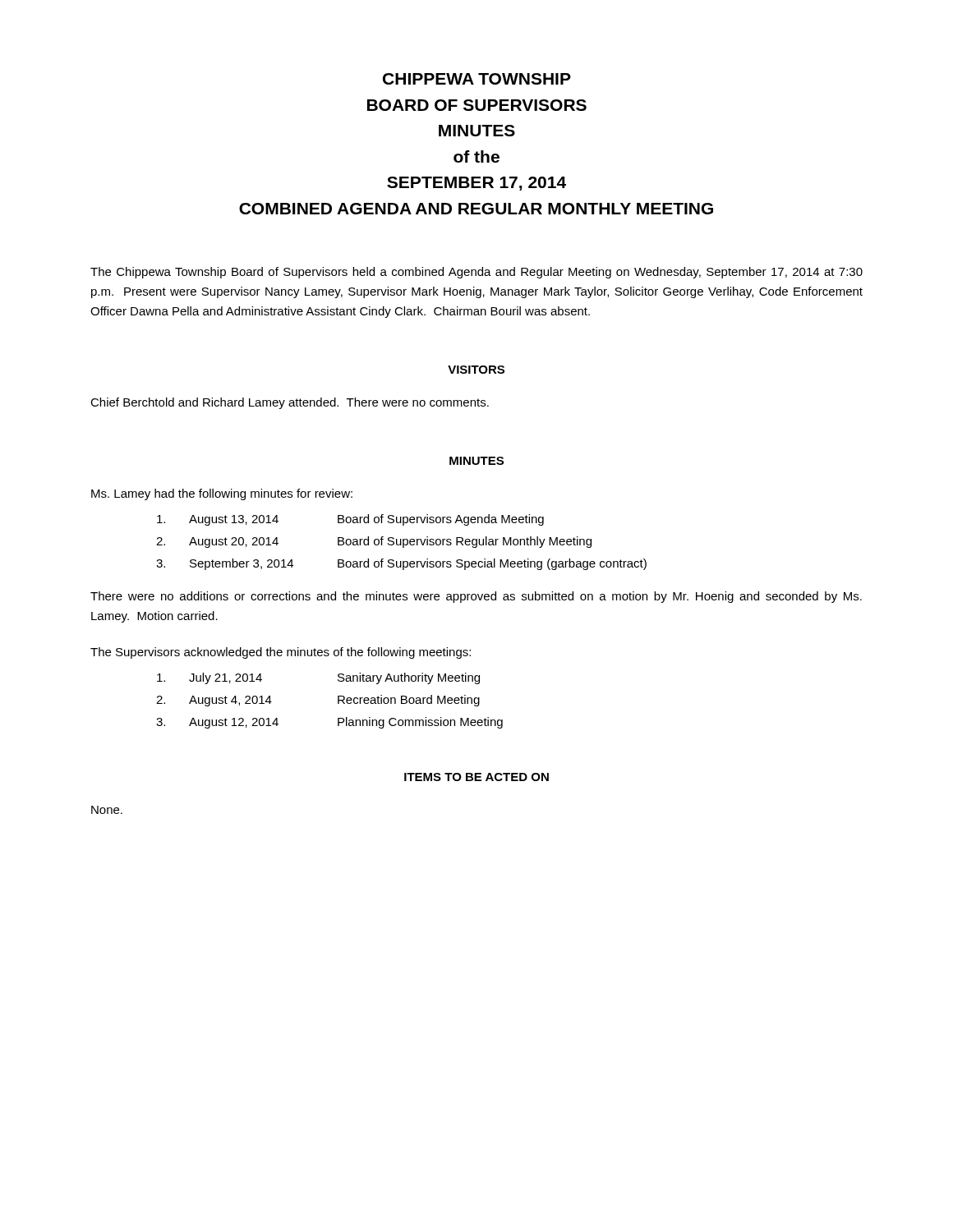953x1232 pixels.
Task: Select the title that says "CHIPPEWA TOWNSHIP BOARD OF SUPERVISORS"
Action: 476,143
